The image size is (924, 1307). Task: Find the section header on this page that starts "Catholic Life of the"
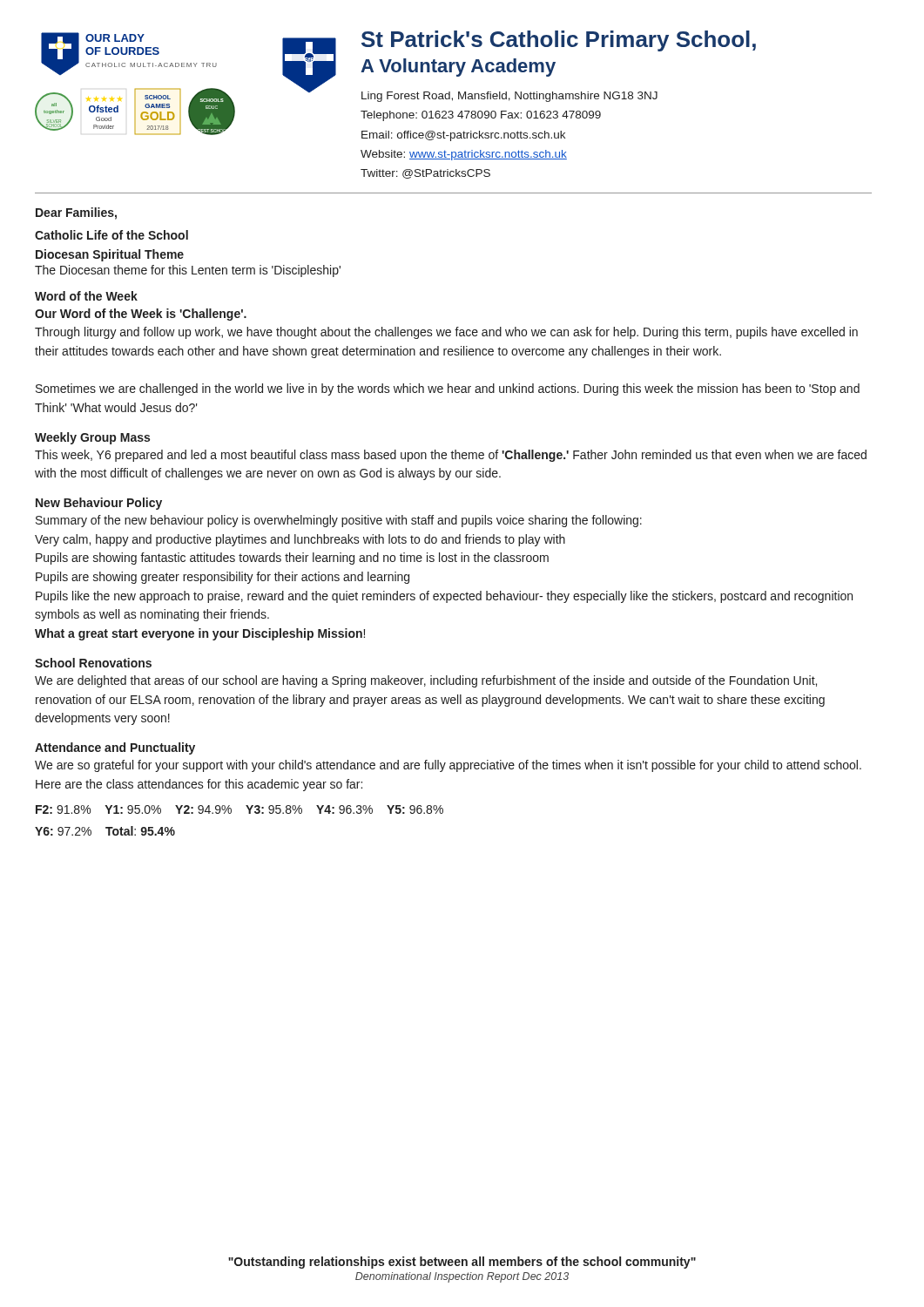coord(112,235)
